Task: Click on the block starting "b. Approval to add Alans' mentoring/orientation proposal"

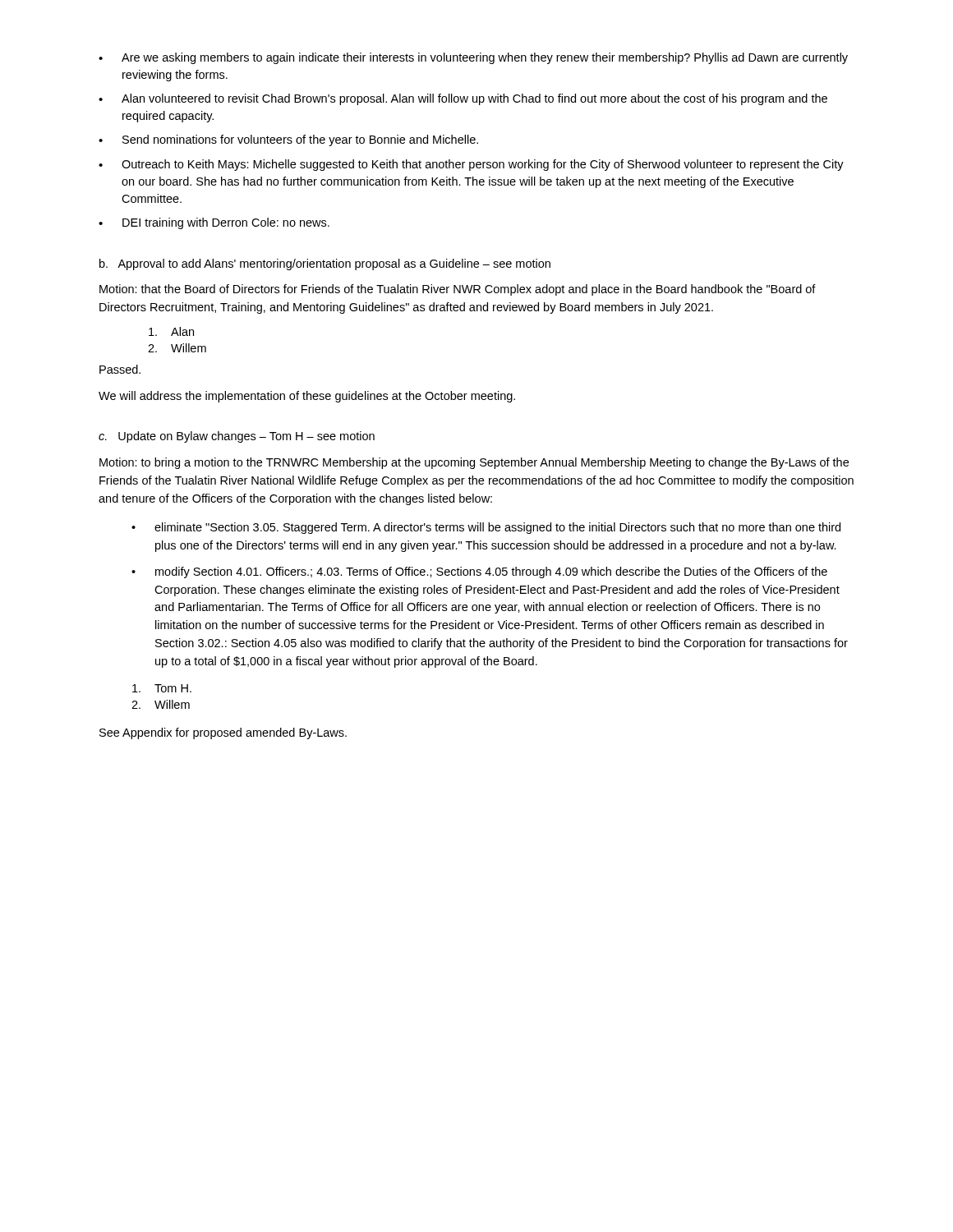Action: tap(325, 263)
